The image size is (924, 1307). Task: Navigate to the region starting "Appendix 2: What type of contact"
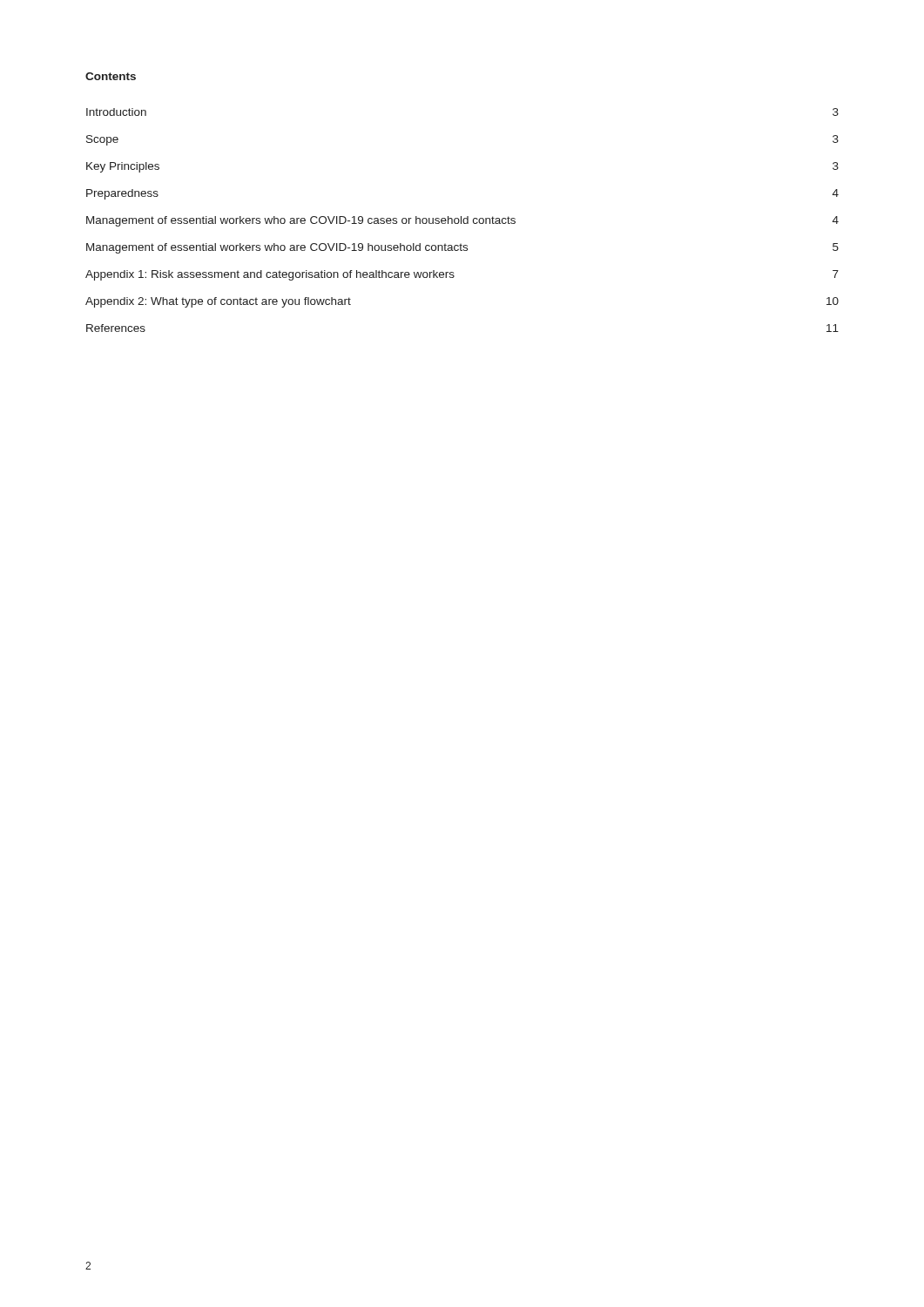click(x=222, y=302)
